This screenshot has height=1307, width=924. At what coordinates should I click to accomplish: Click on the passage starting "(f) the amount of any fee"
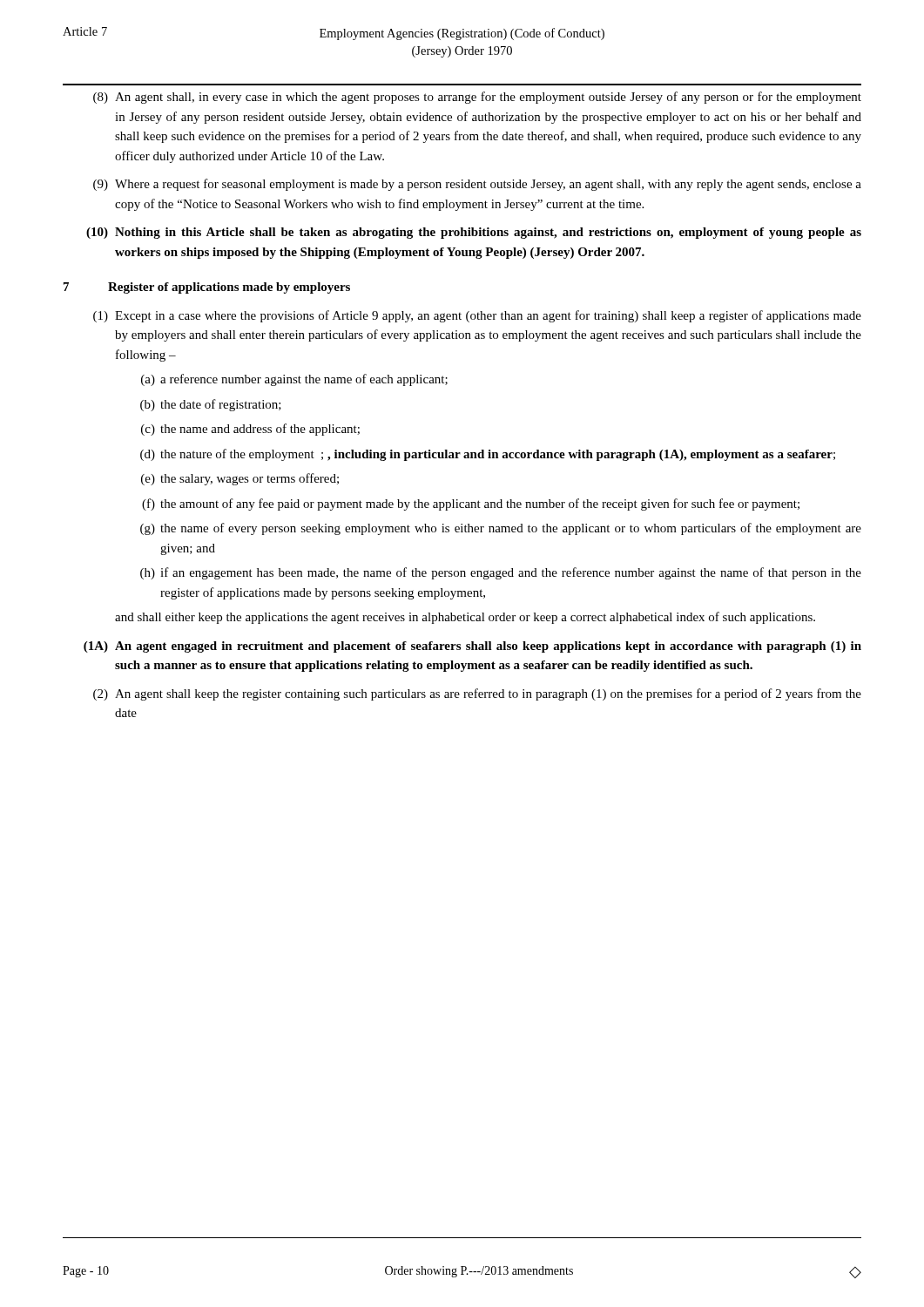point(488,503)
